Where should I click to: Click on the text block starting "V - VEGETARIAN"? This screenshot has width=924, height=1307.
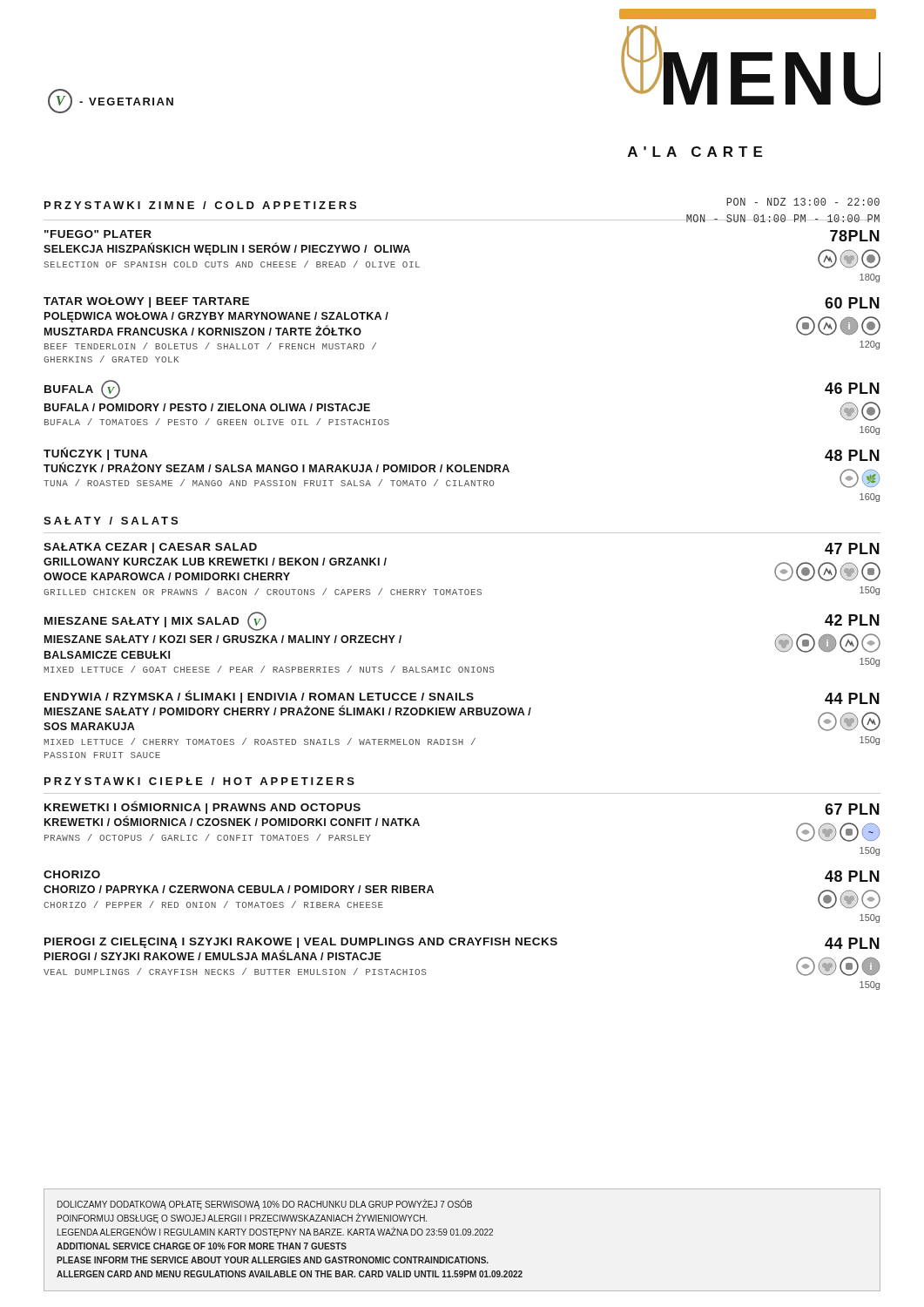pyautogui.click(x=112, y=101)
